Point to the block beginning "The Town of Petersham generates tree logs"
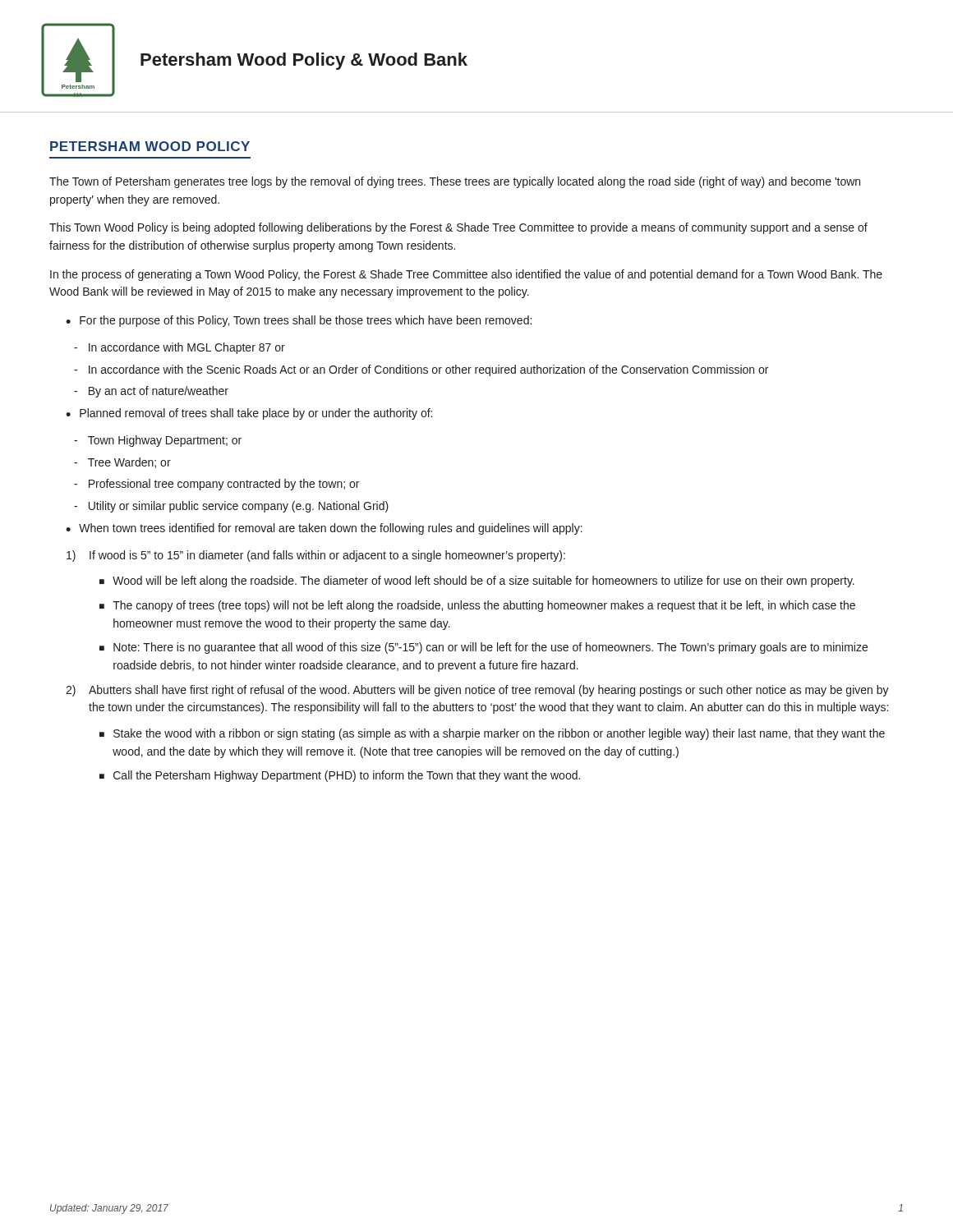953x1232 pixels. [455, 190]
